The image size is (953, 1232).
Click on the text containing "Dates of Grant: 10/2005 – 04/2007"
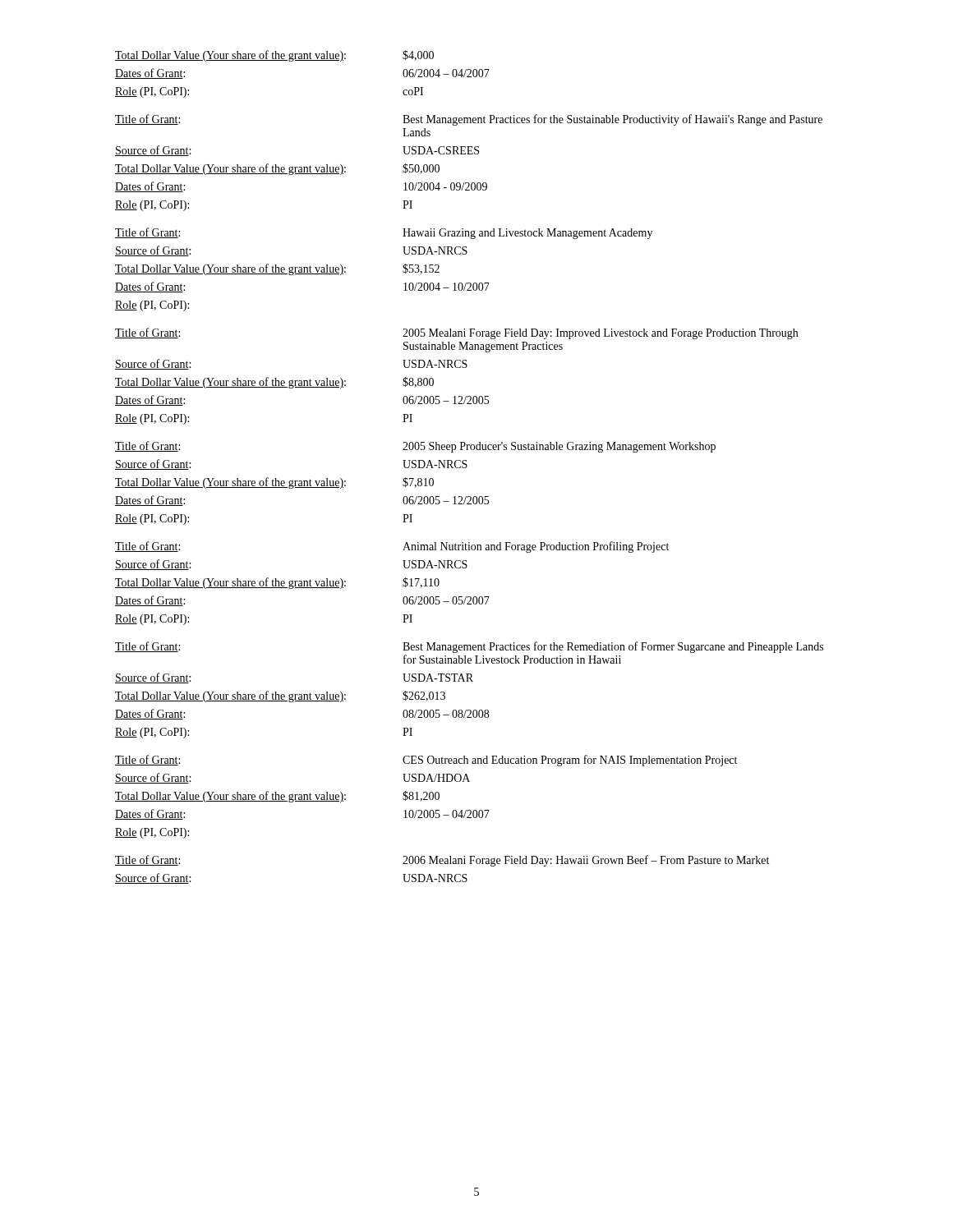476,815
